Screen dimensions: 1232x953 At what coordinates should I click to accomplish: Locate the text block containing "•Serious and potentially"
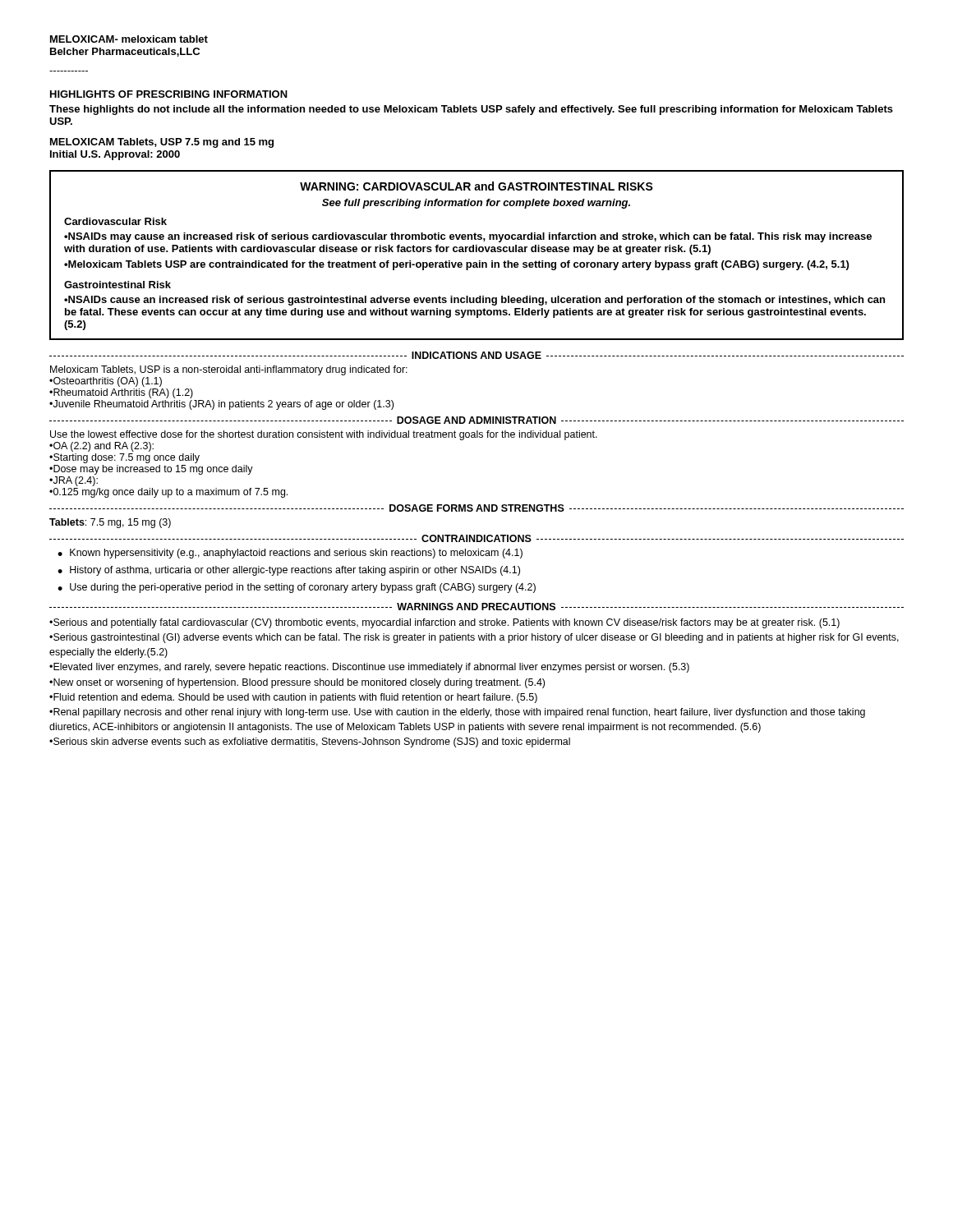(474, 682)
